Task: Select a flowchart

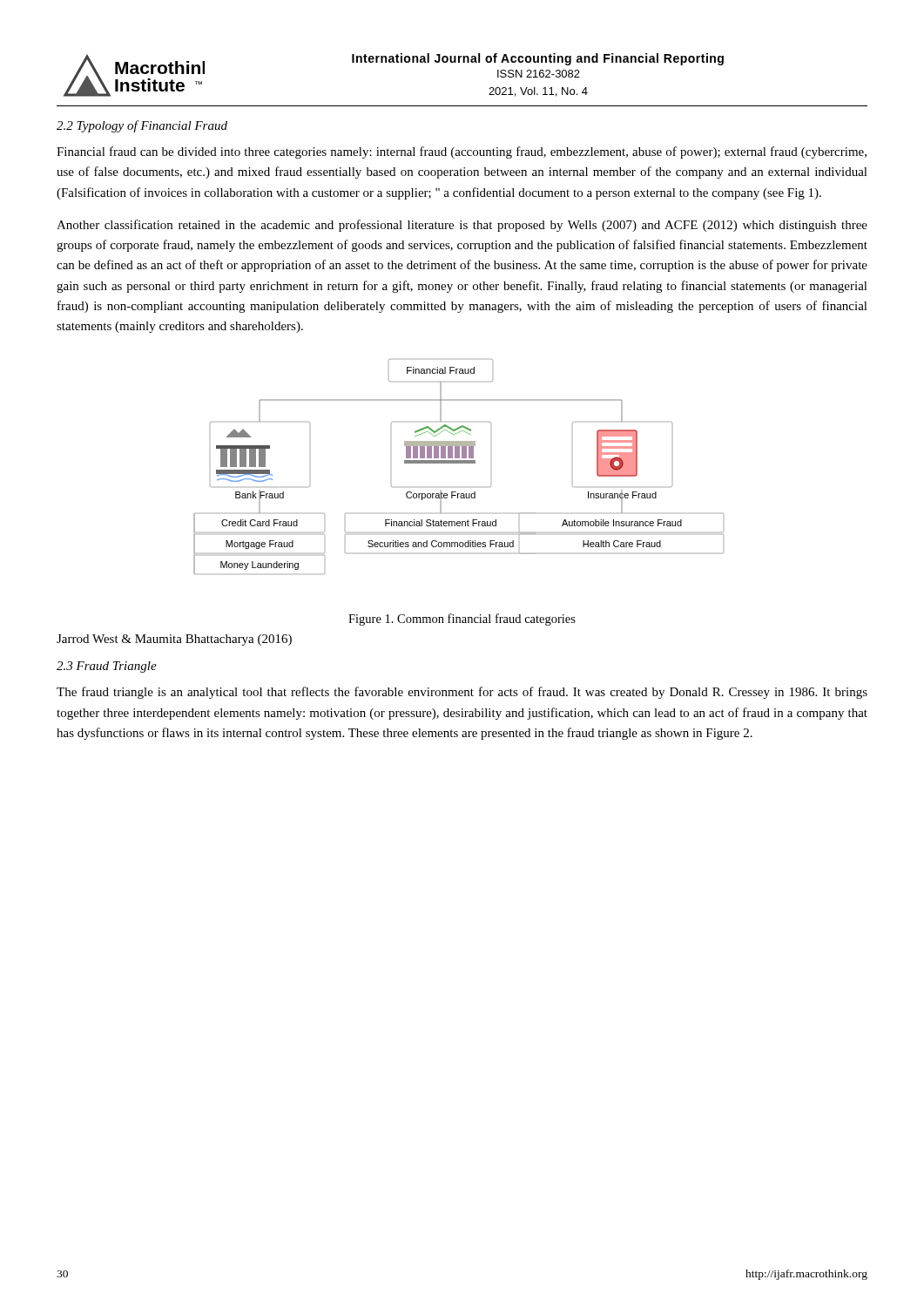Action: click(x=462, y=479)
